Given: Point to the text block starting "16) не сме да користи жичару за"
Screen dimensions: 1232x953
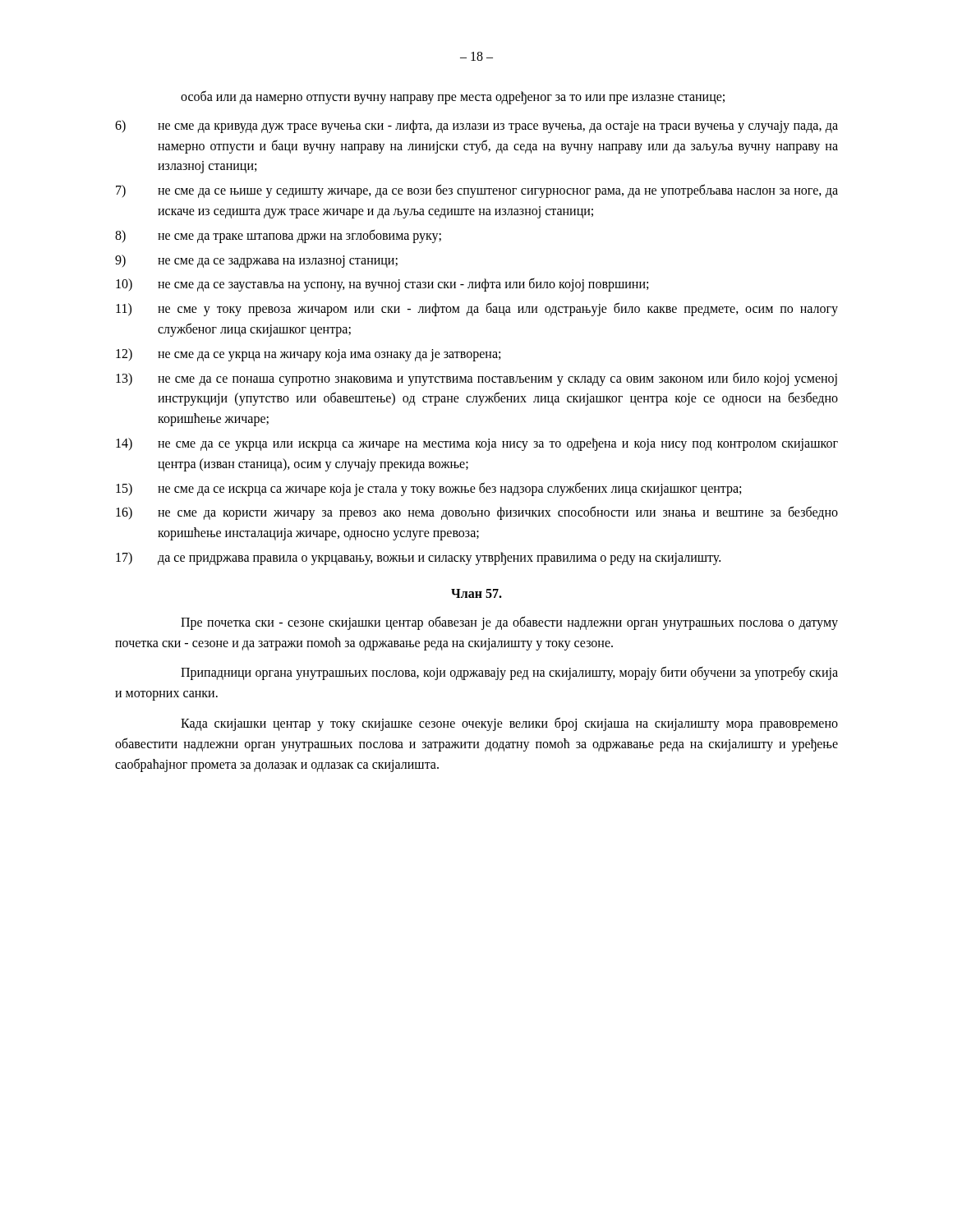Looking at the screenshot, I should pos(476,523).
